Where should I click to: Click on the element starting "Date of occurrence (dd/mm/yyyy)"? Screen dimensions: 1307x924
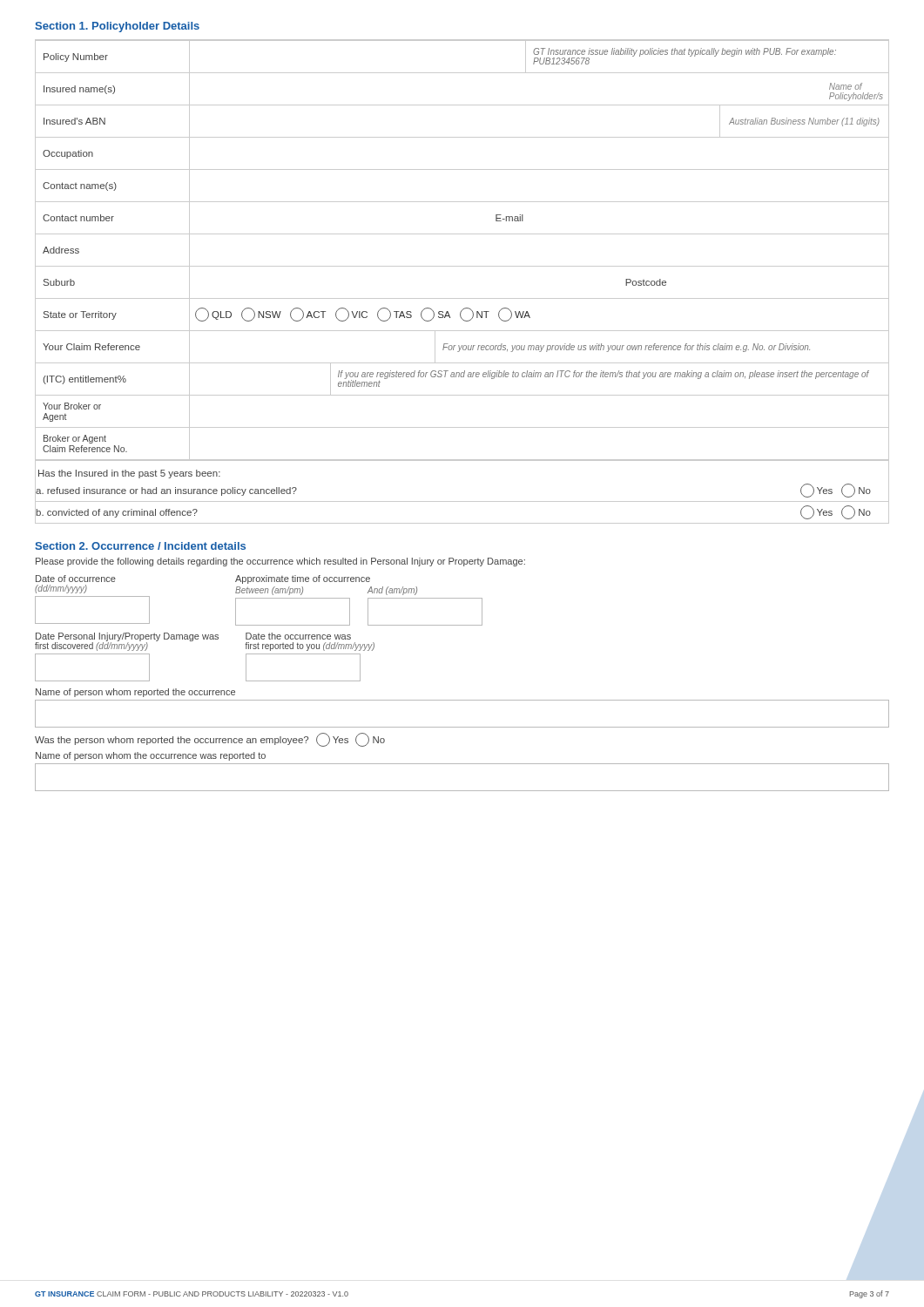click(x=122, y=599)
